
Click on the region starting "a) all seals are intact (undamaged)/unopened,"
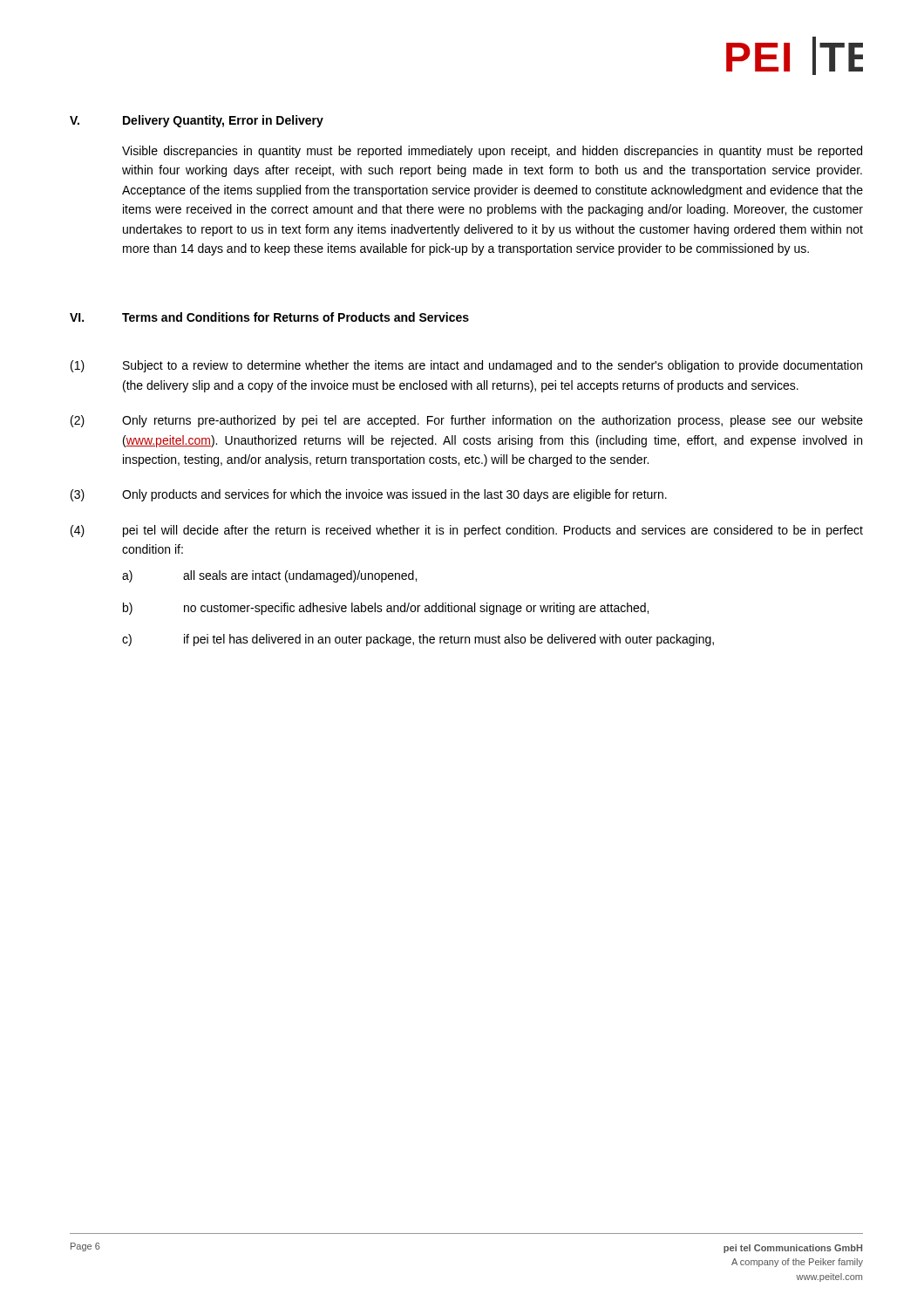pos(269,576)
